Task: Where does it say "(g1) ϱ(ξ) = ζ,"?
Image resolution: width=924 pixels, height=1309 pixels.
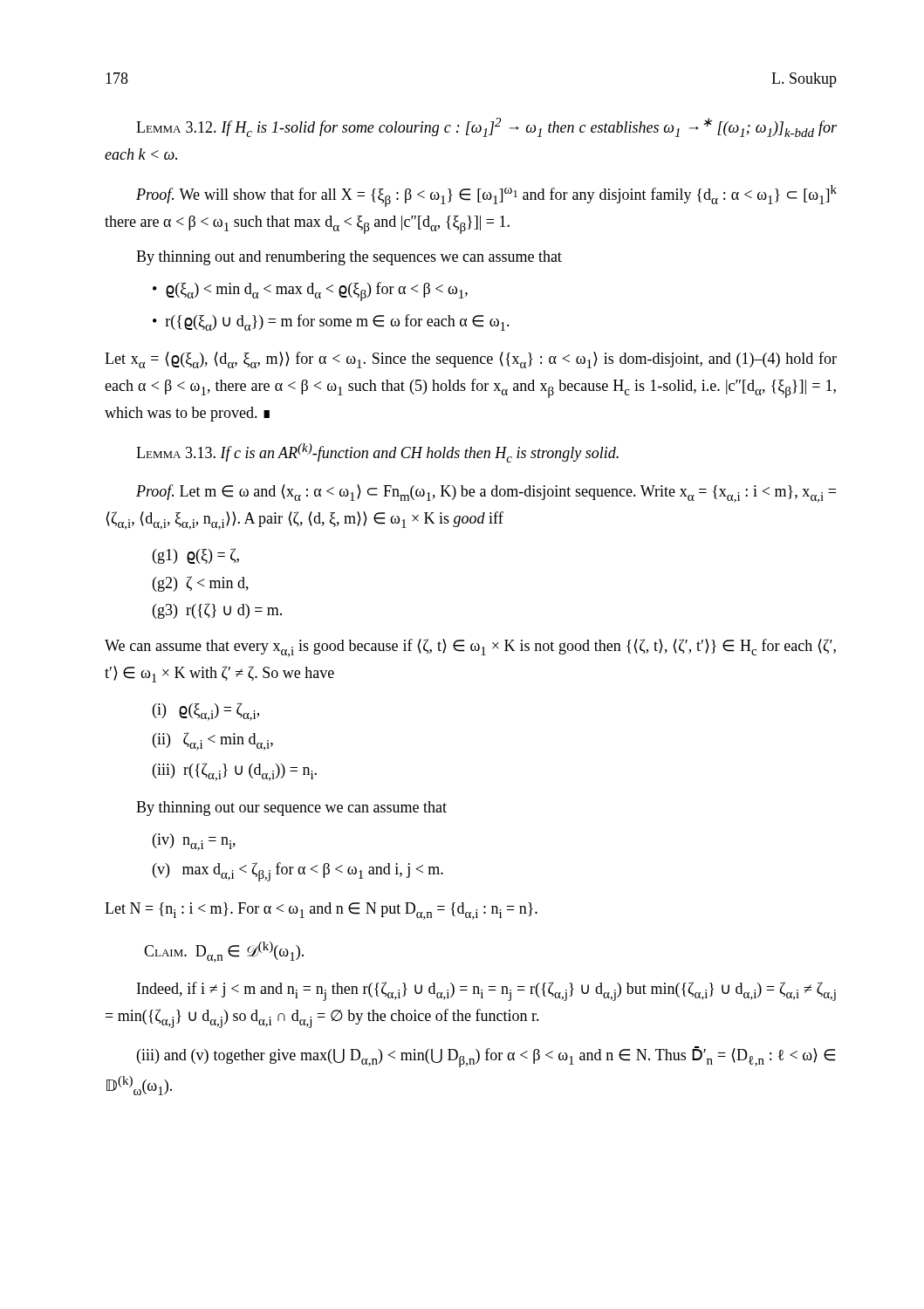Action: pyautogui.click(x=196, y=555)
